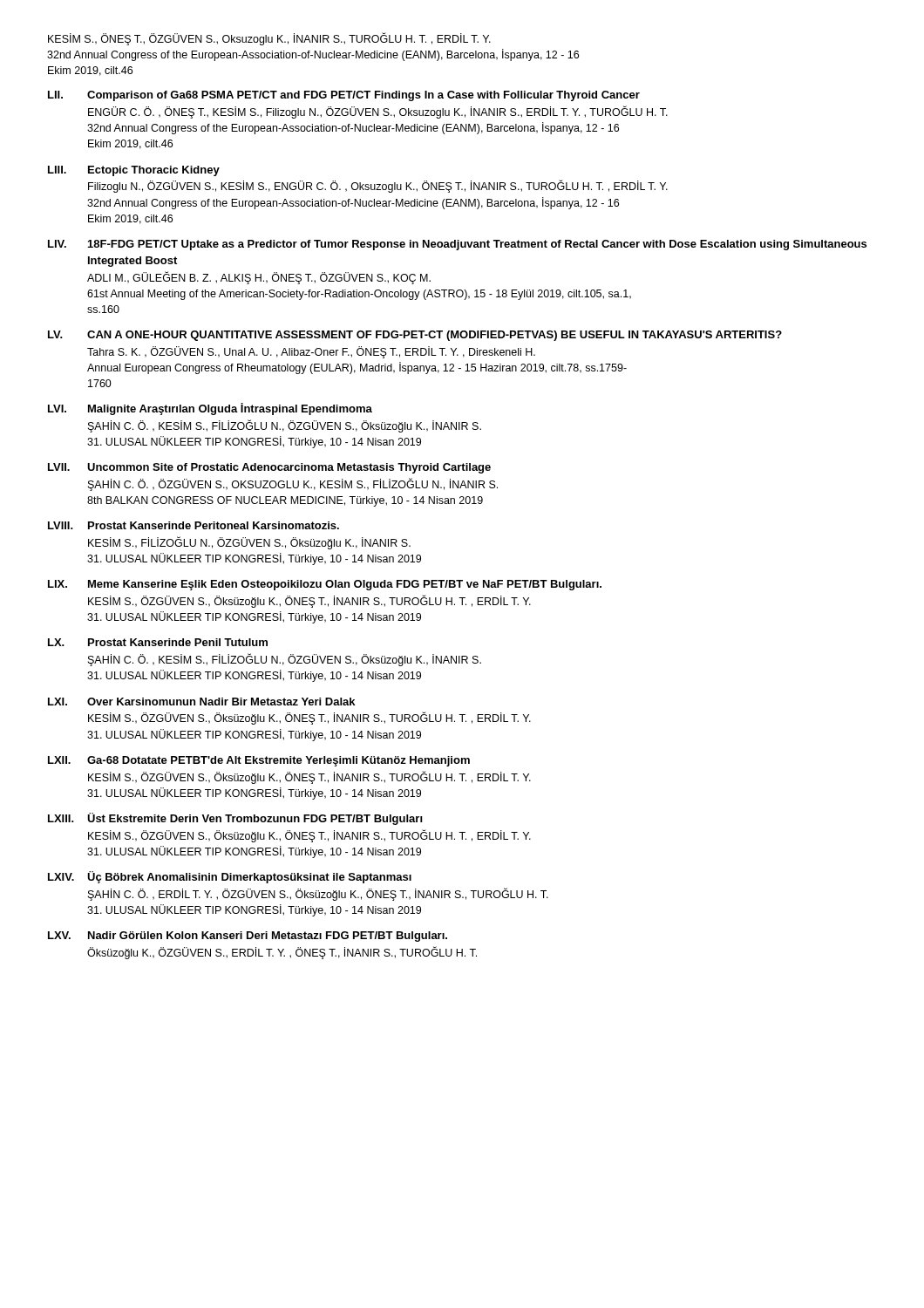Point to the block beginning "KESİM S., ÖNEŞ"

point(313,55)
